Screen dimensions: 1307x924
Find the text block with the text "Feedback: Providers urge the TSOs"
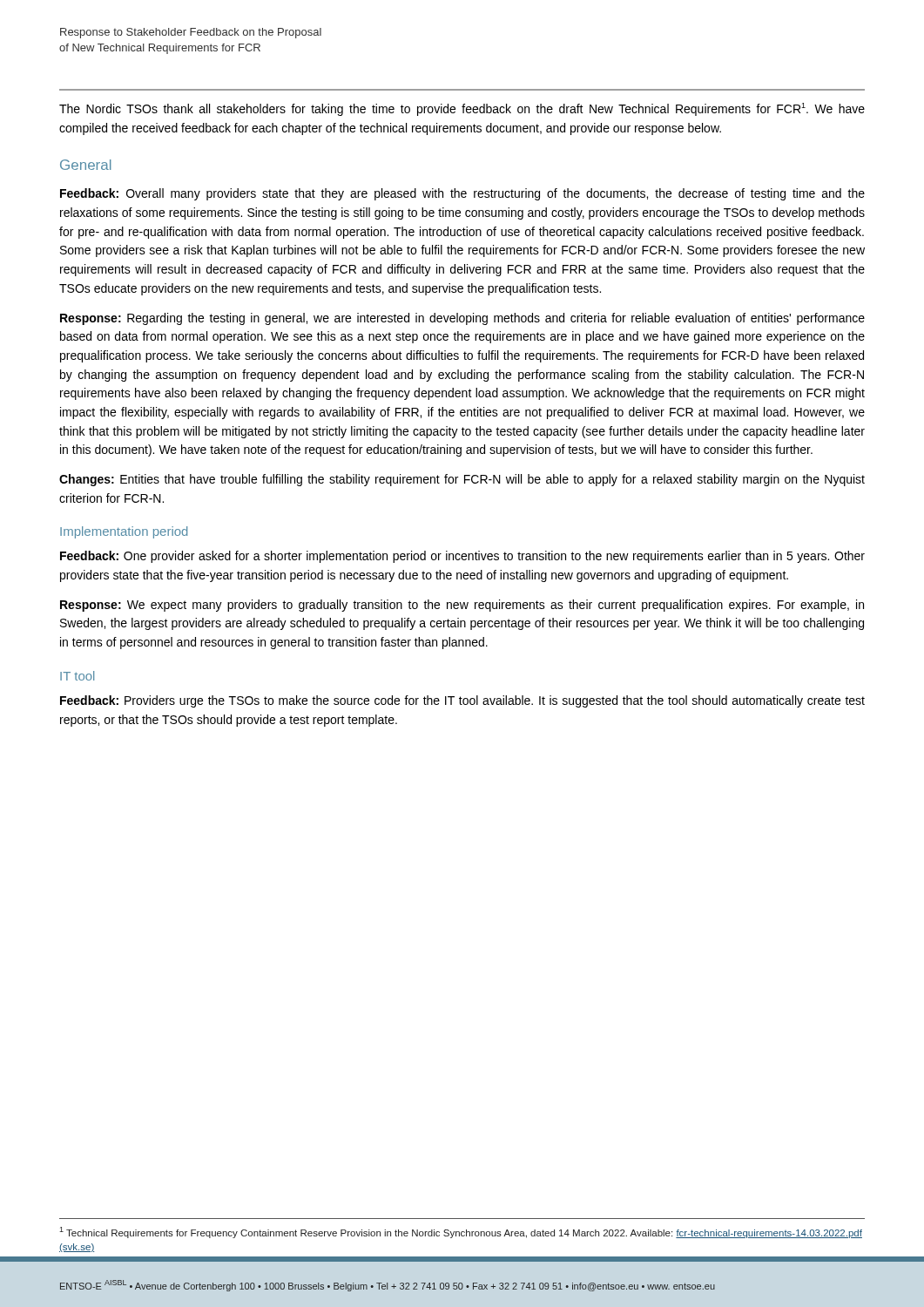462,710
